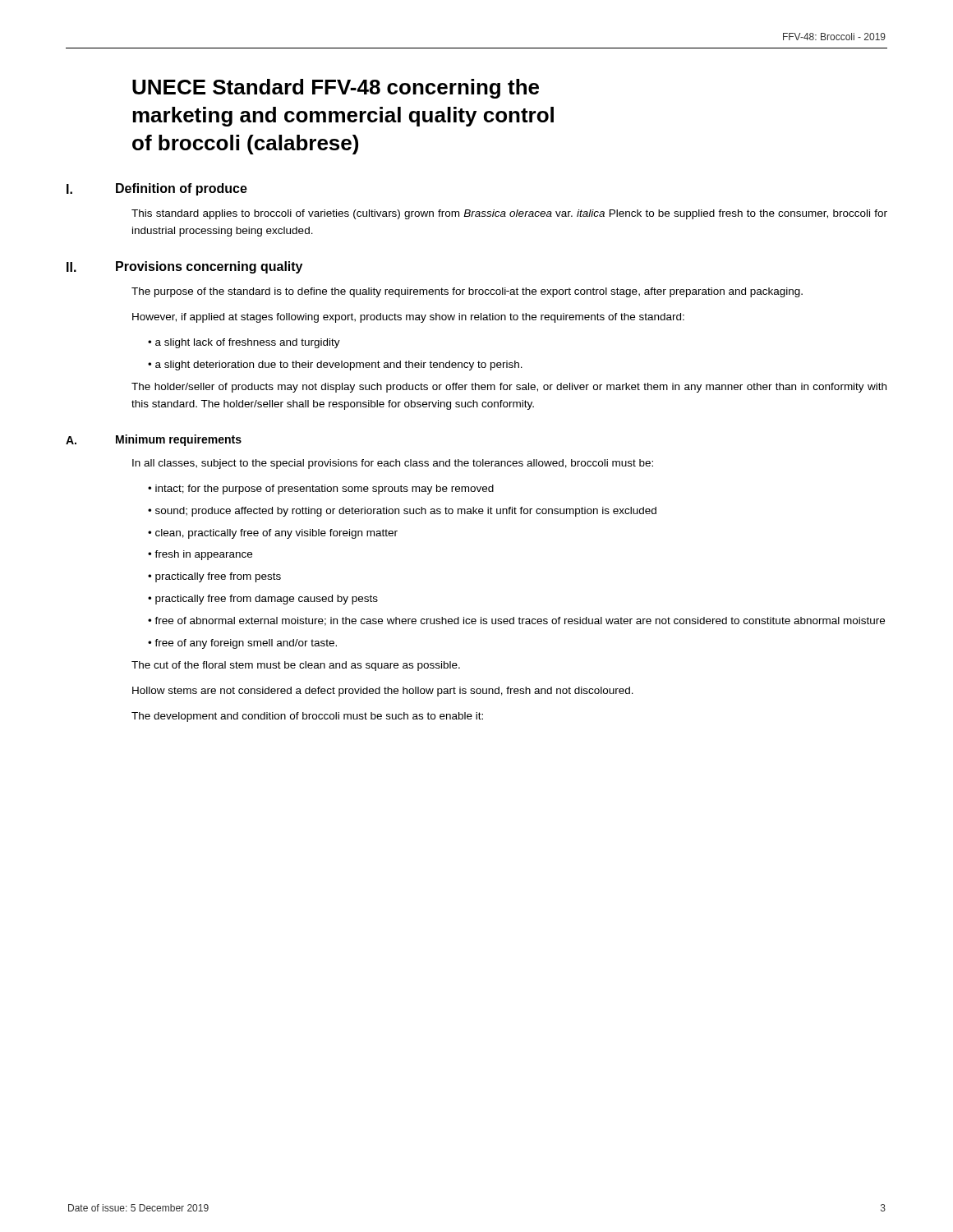
Task: Locate the text "free of any foreign smell and/or taste."
Action: (x=246, y=643)
